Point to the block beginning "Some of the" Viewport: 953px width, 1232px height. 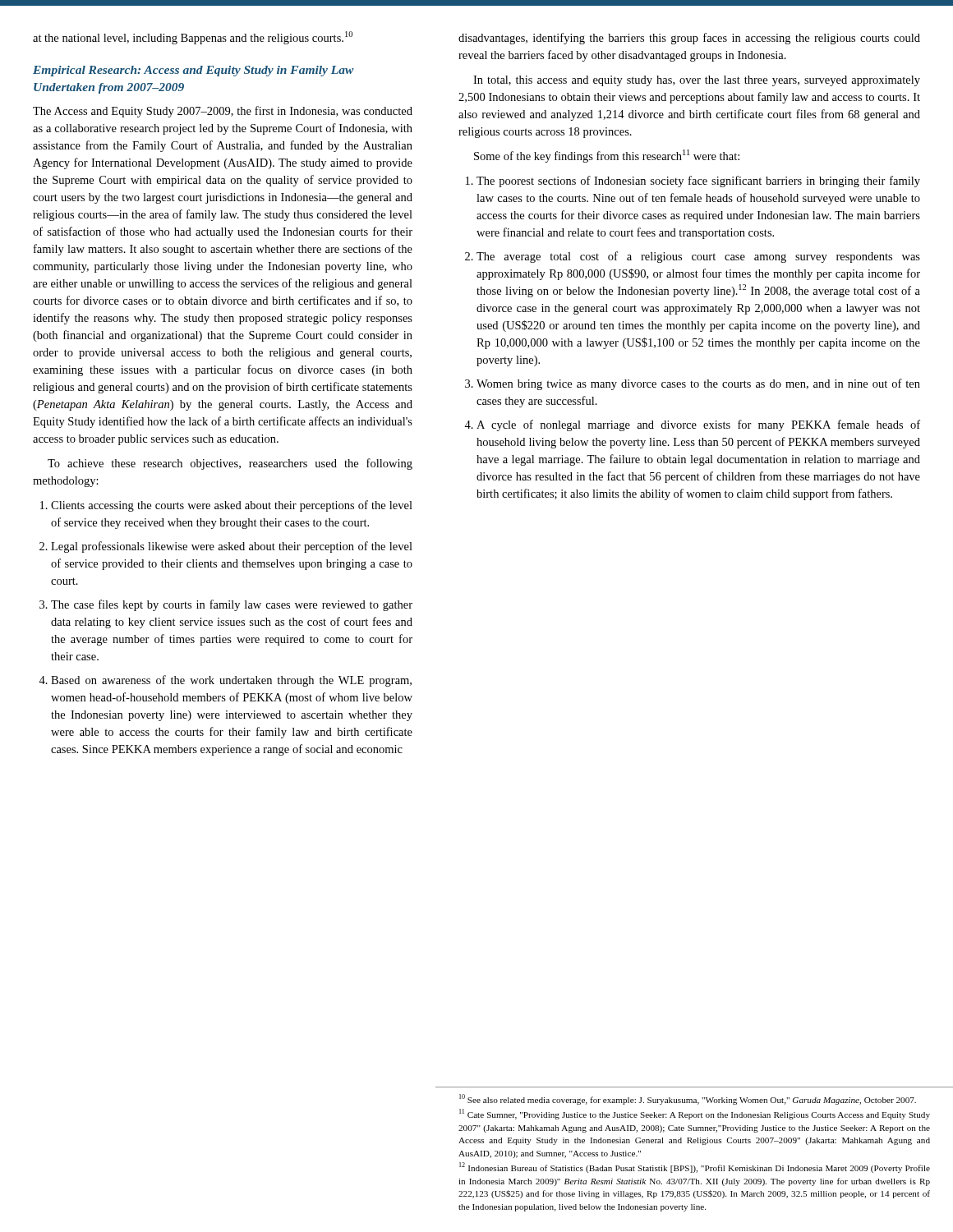(x=689, y=157)
